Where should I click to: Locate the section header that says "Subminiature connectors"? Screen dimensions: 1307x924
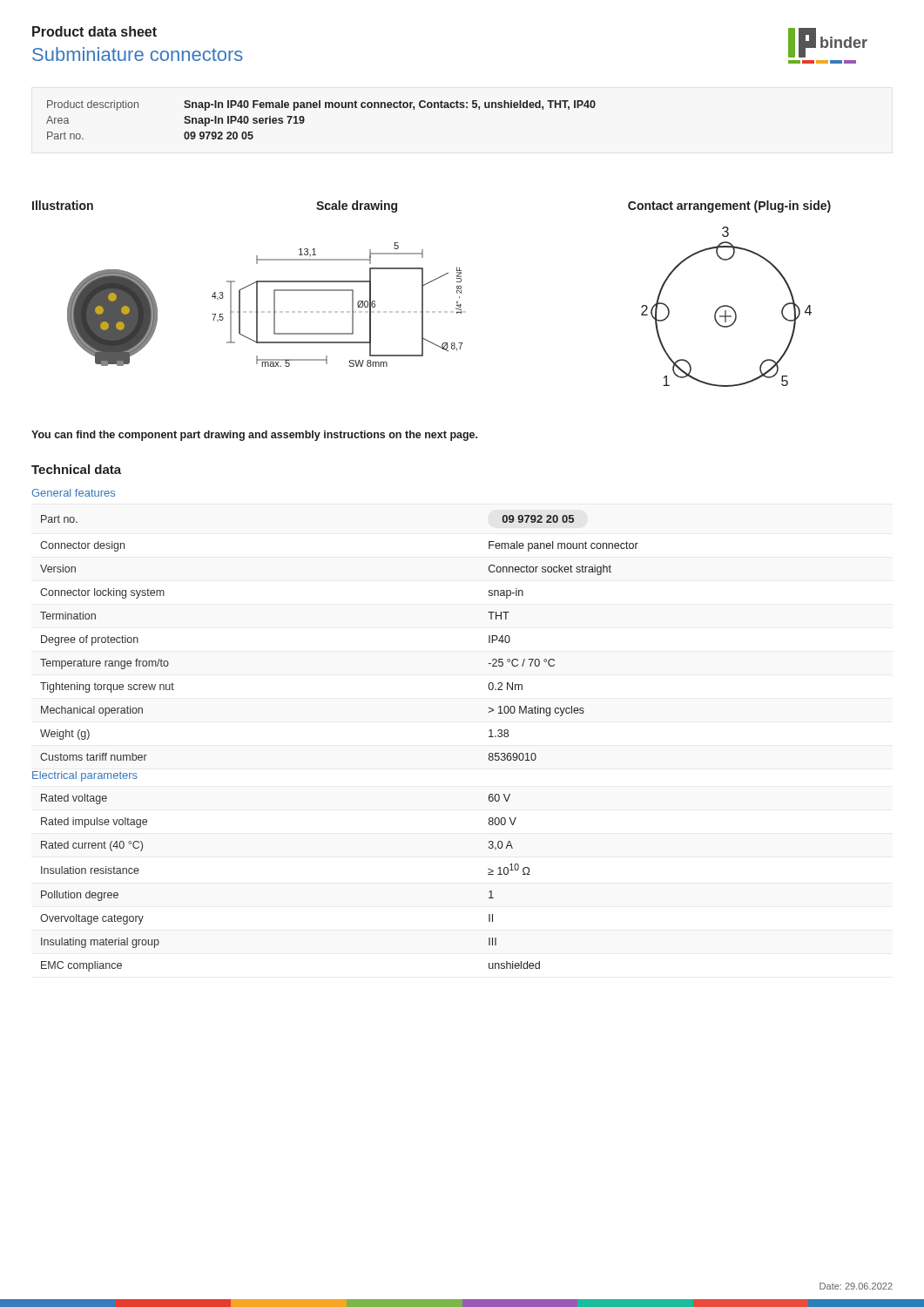[x=137, y=54]
